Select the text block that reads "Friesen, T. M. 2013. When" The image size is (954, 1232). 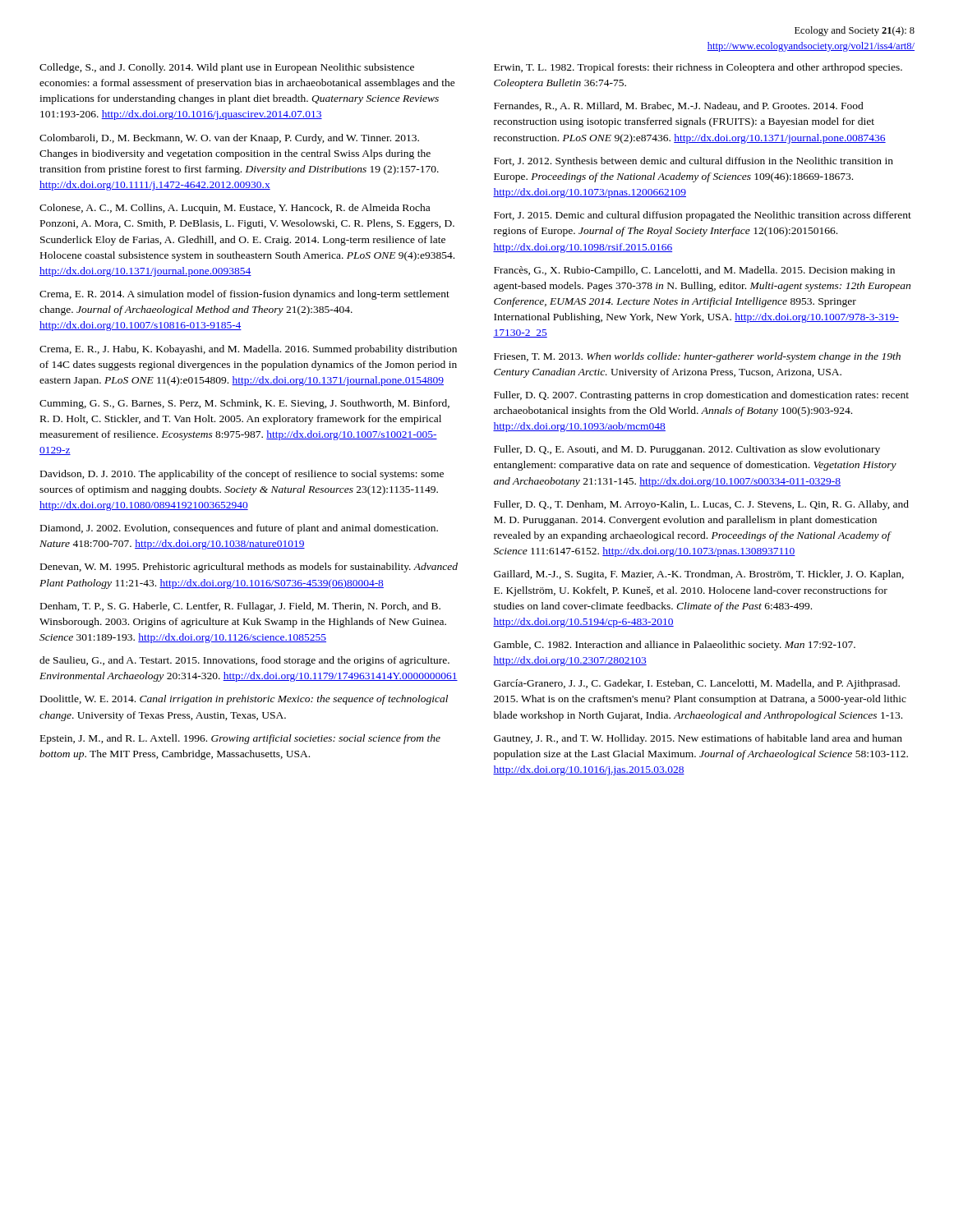click(x=697, y=364)
